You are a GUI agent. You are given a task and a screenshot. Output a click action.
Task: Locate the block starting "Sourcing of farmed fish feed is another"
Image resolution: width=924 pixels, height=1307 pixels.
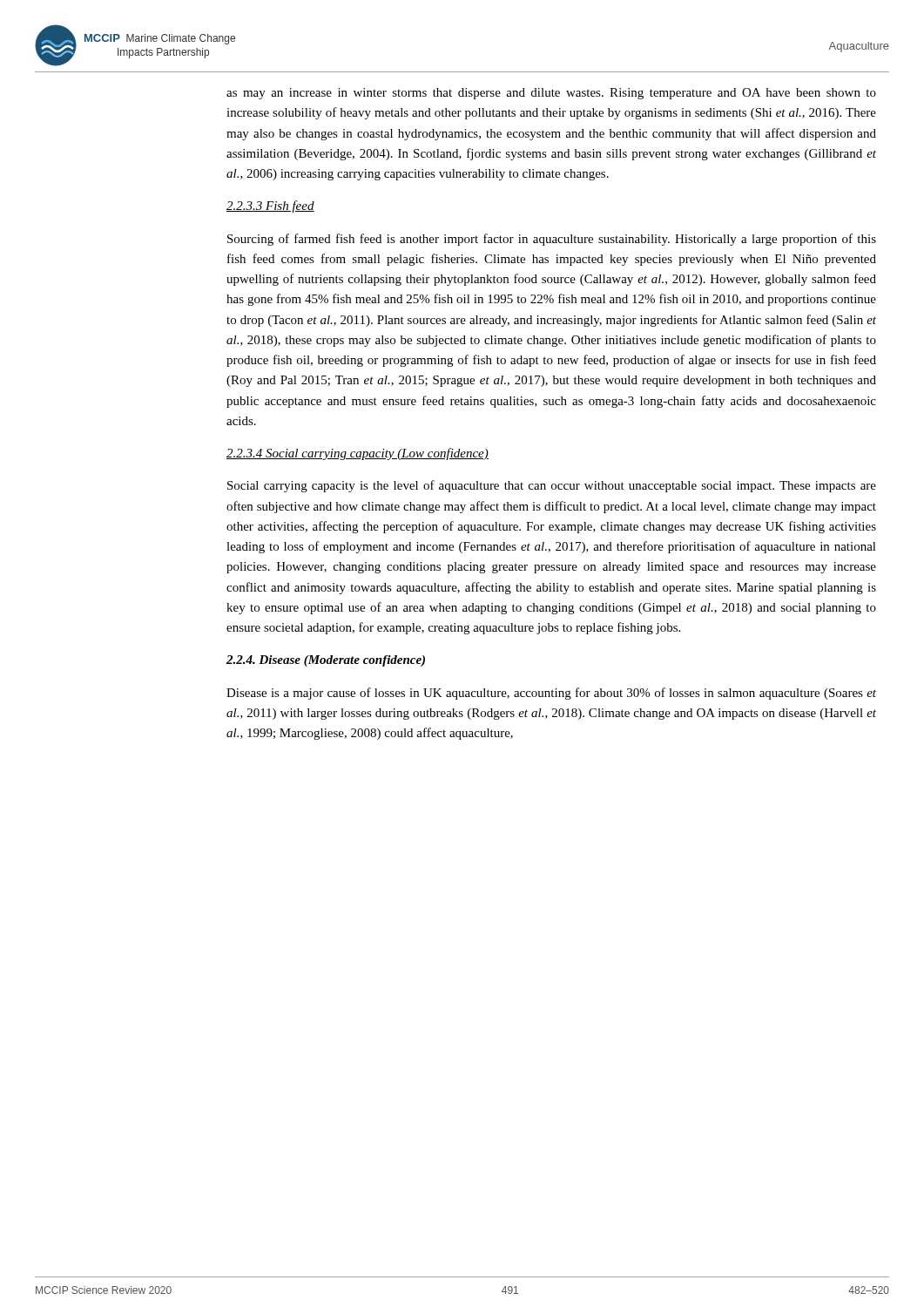tap(551, 330)
